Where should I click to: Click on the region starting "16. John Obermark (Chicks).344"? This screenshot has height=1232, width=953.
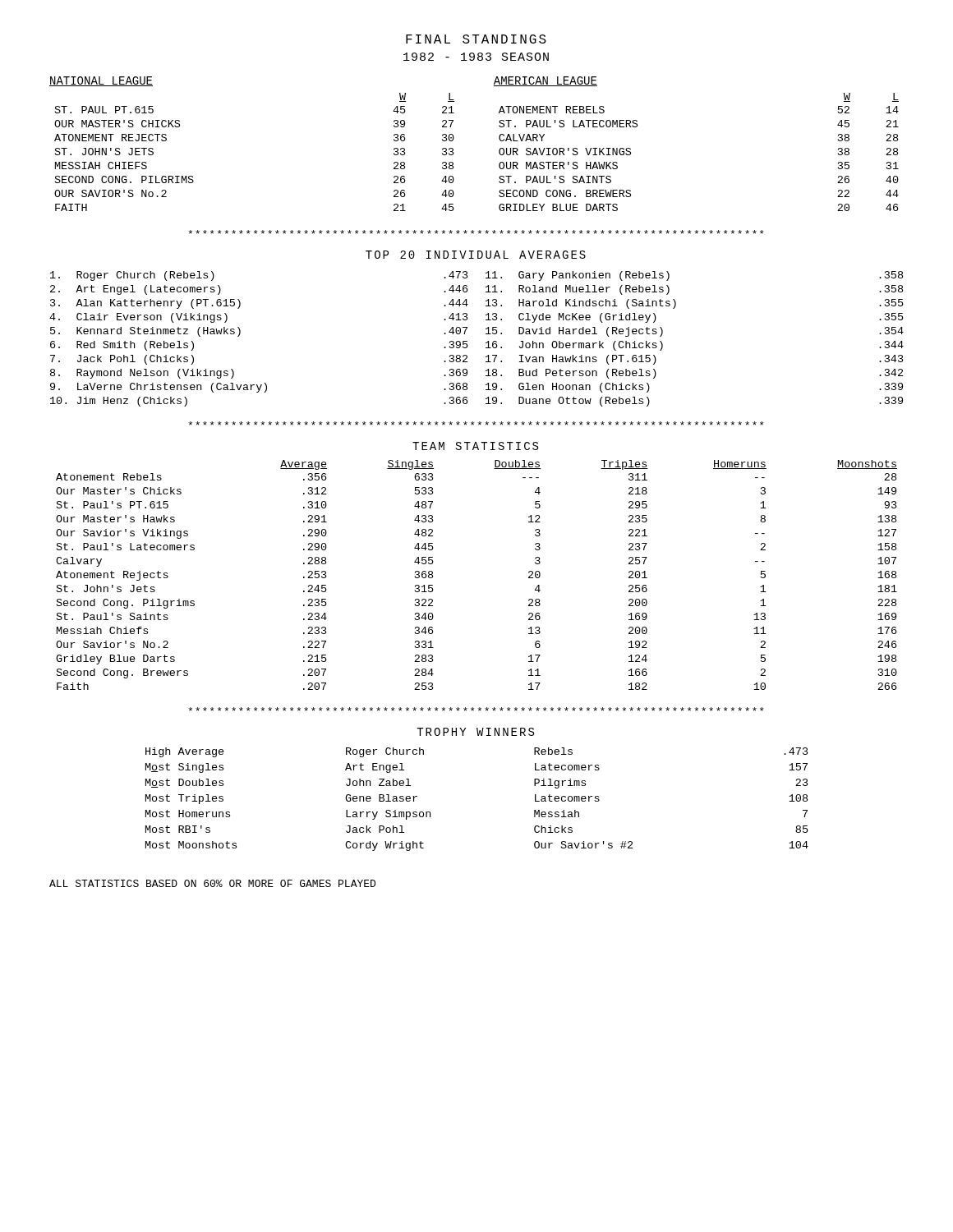tap(588, 345)
